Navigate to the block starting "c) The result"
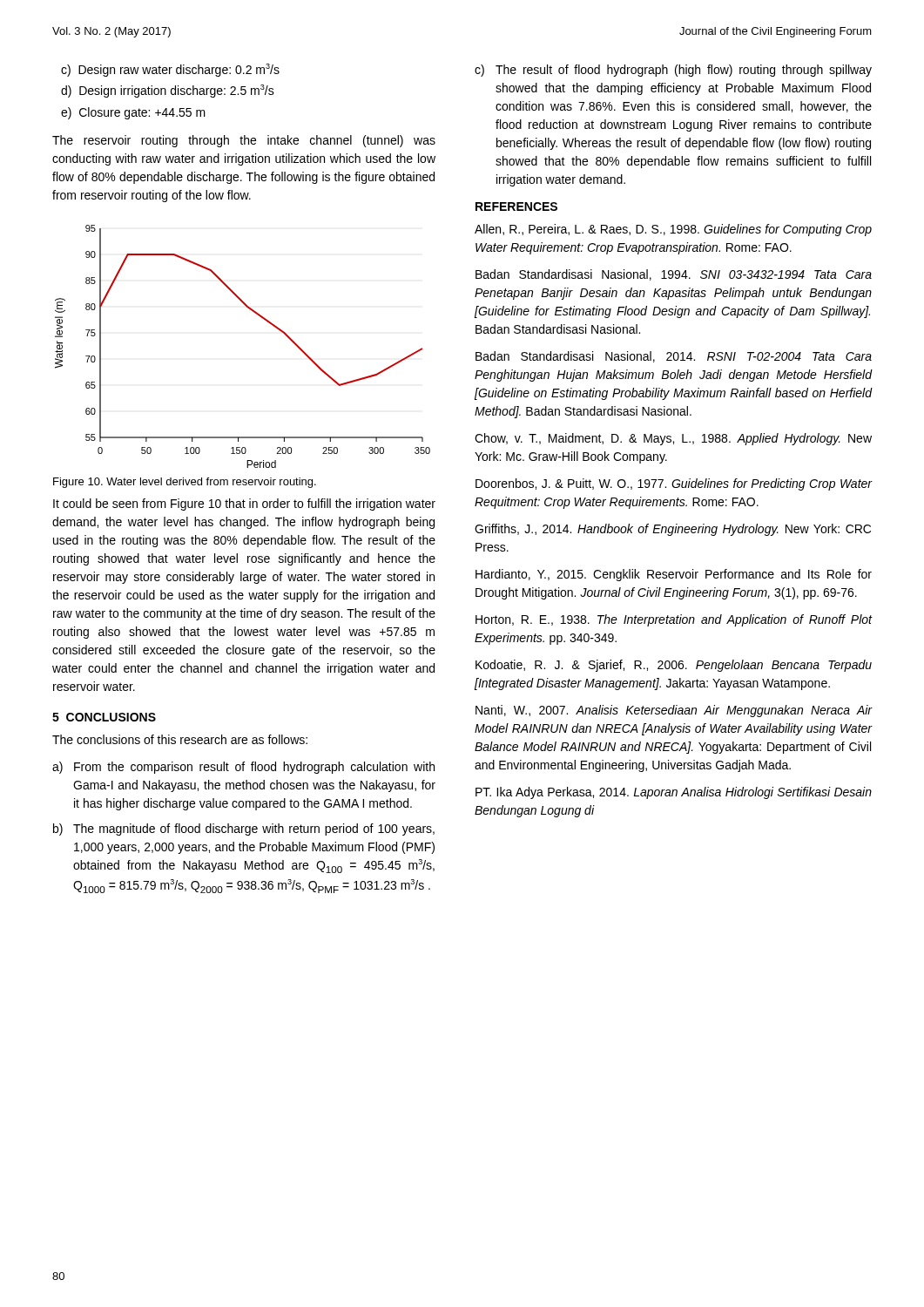The height and width of the screenshot is (1307, 924). pyautogui.click(x=673, y=125)
